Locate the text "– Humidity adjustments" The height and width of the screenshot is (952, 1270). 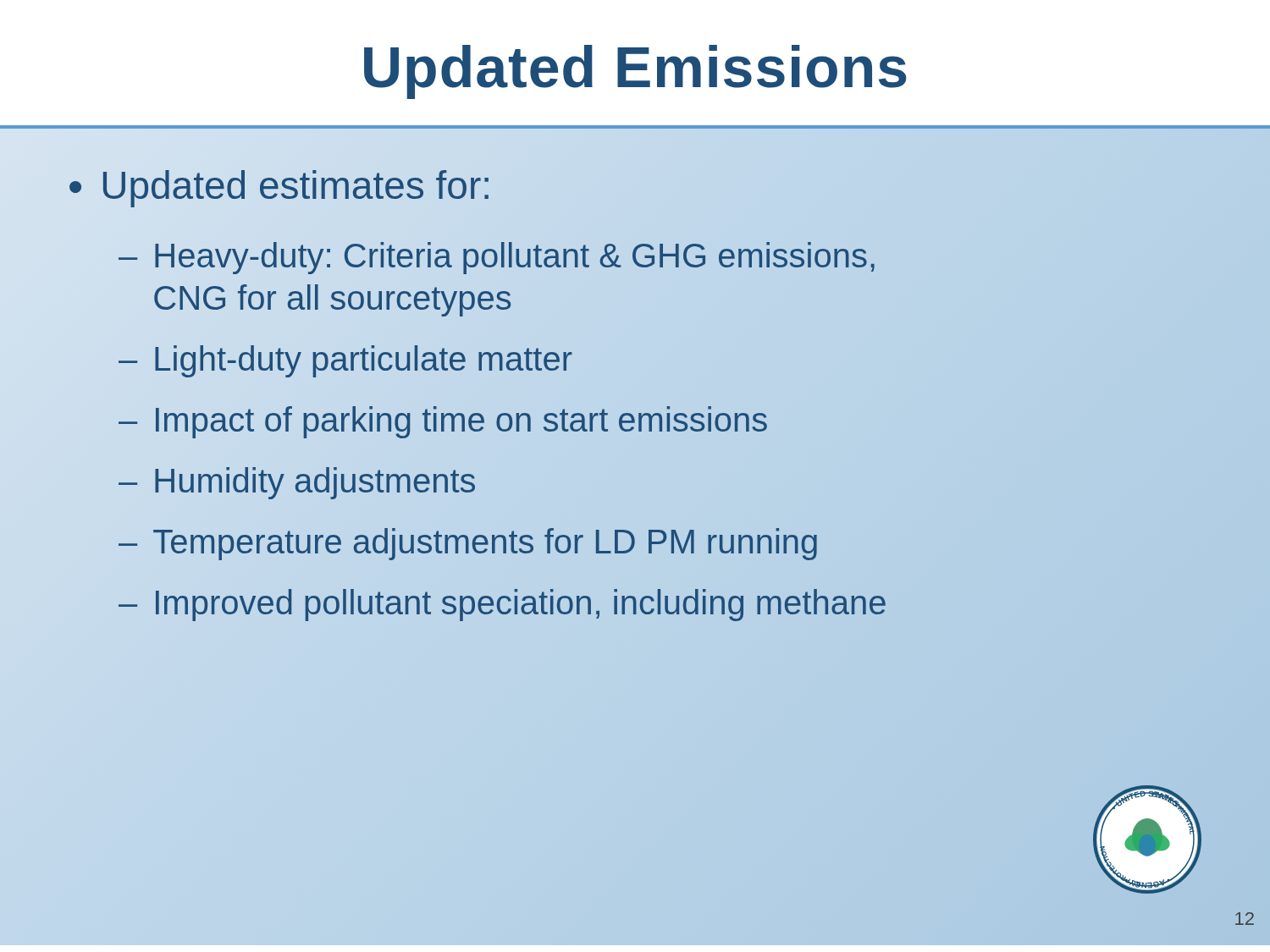point(297,481)
